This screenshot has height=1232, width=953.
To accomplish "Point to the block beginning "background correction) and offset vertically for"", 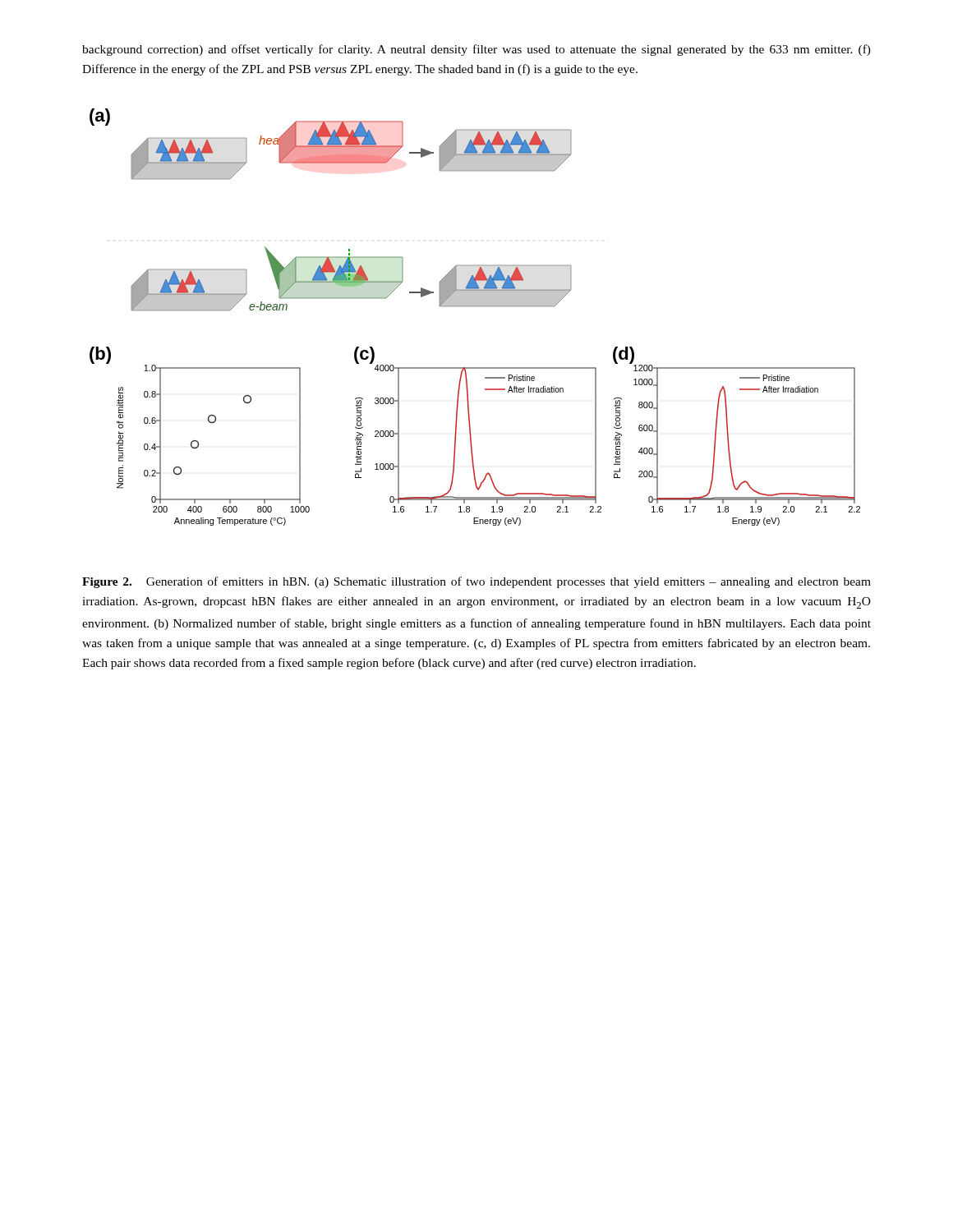I will (x=476, y=59).
